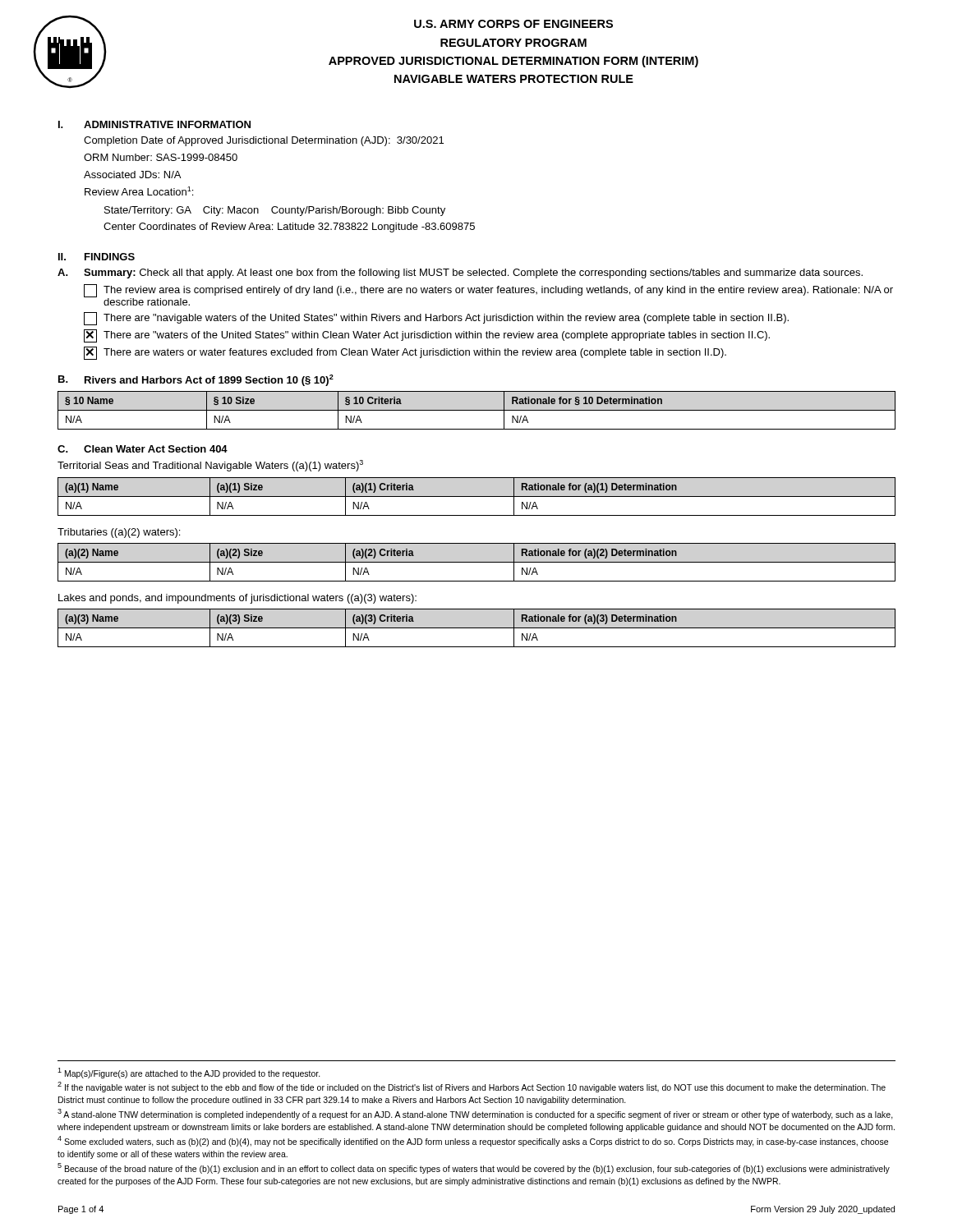Find the block on this page that starts "The review area is comprised entirely"
This screenshot has height=1232, width=953.
coord(490,296)
